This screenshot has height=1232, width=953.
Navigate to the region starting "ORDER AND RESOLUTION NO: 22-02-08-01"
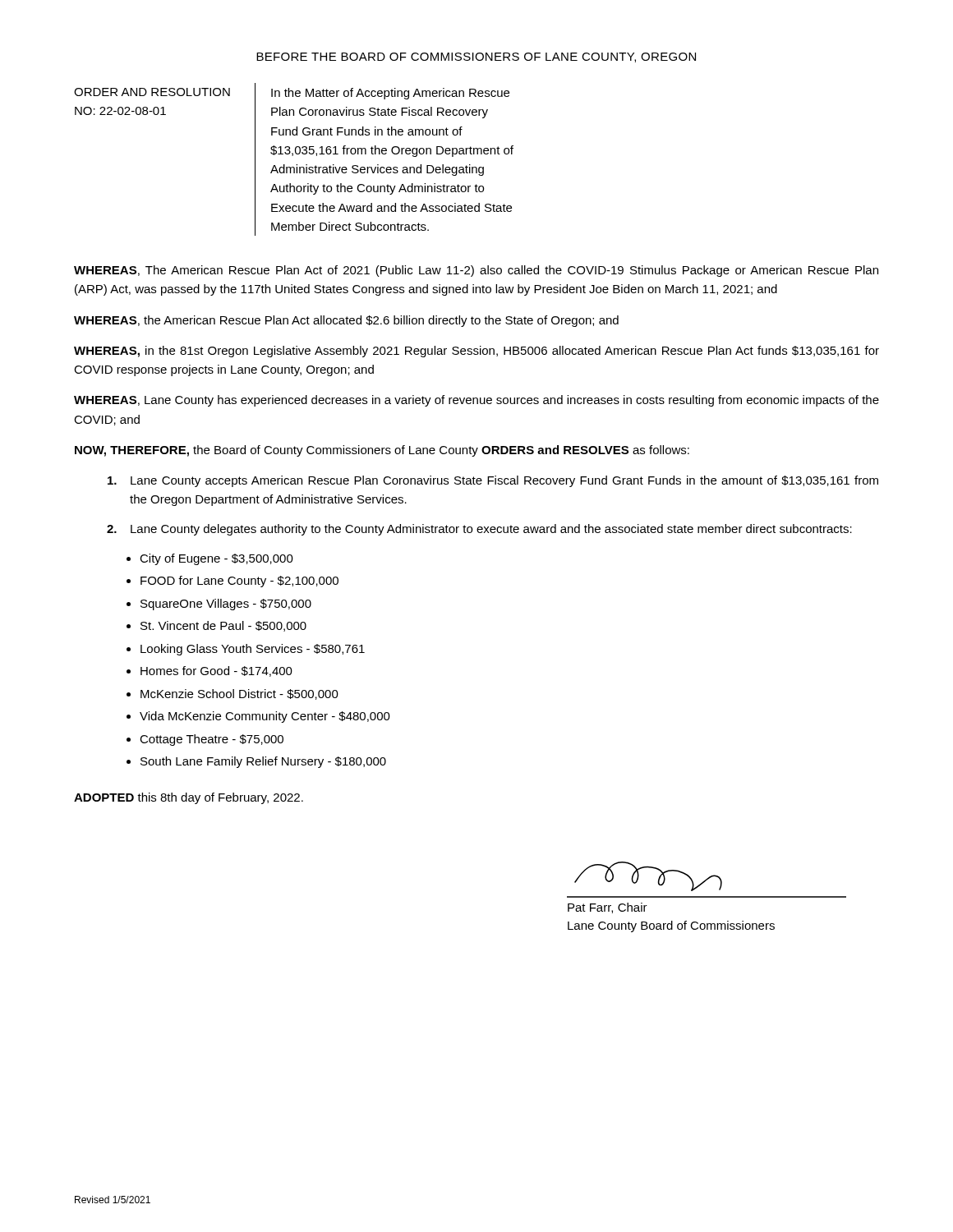pos(294,159)
